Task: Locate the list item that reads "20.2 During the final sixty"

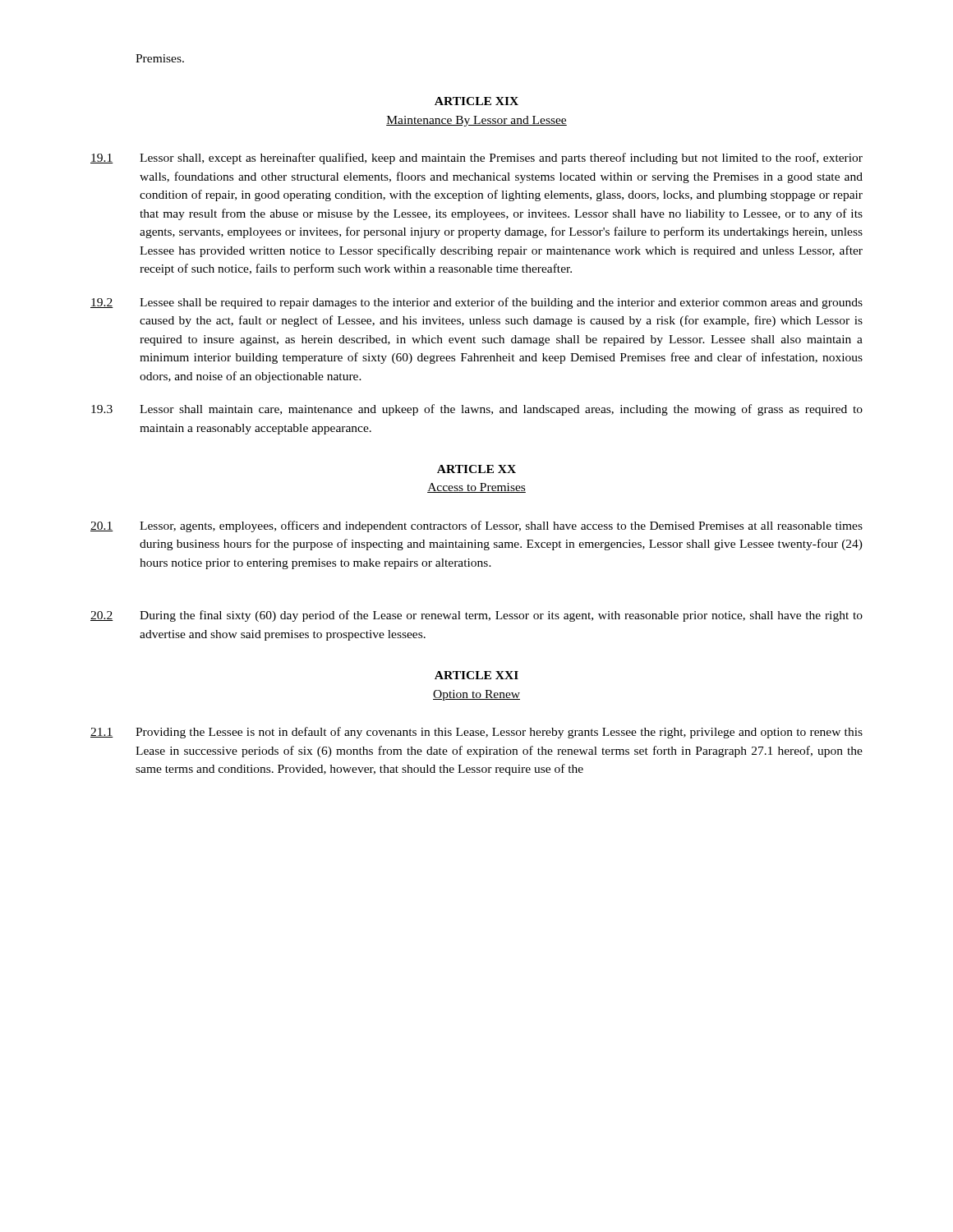Action: click(476, 625)
